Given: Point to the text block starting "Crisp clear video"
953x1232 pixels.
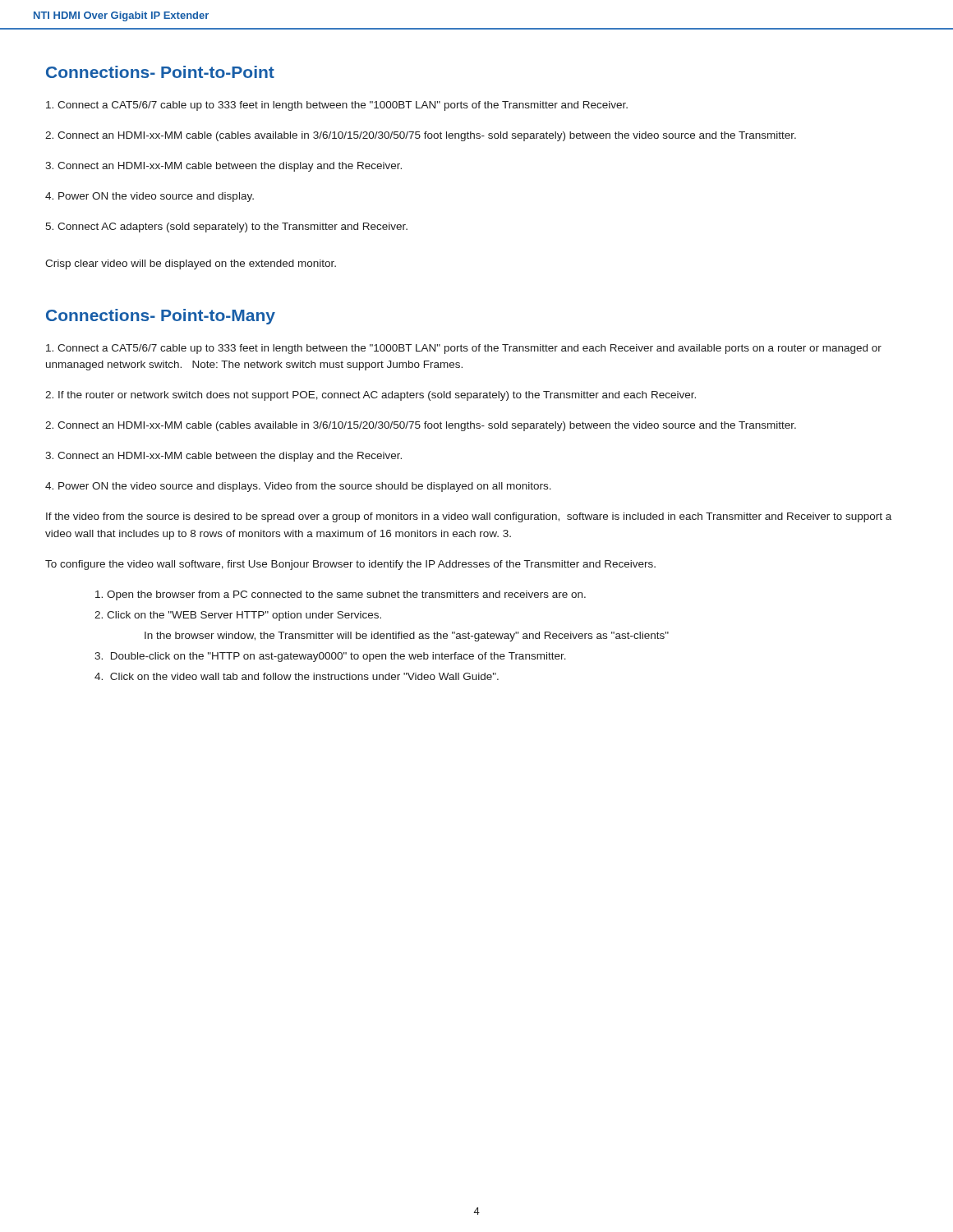Looking at the screenshot, I should click(191, 263).
